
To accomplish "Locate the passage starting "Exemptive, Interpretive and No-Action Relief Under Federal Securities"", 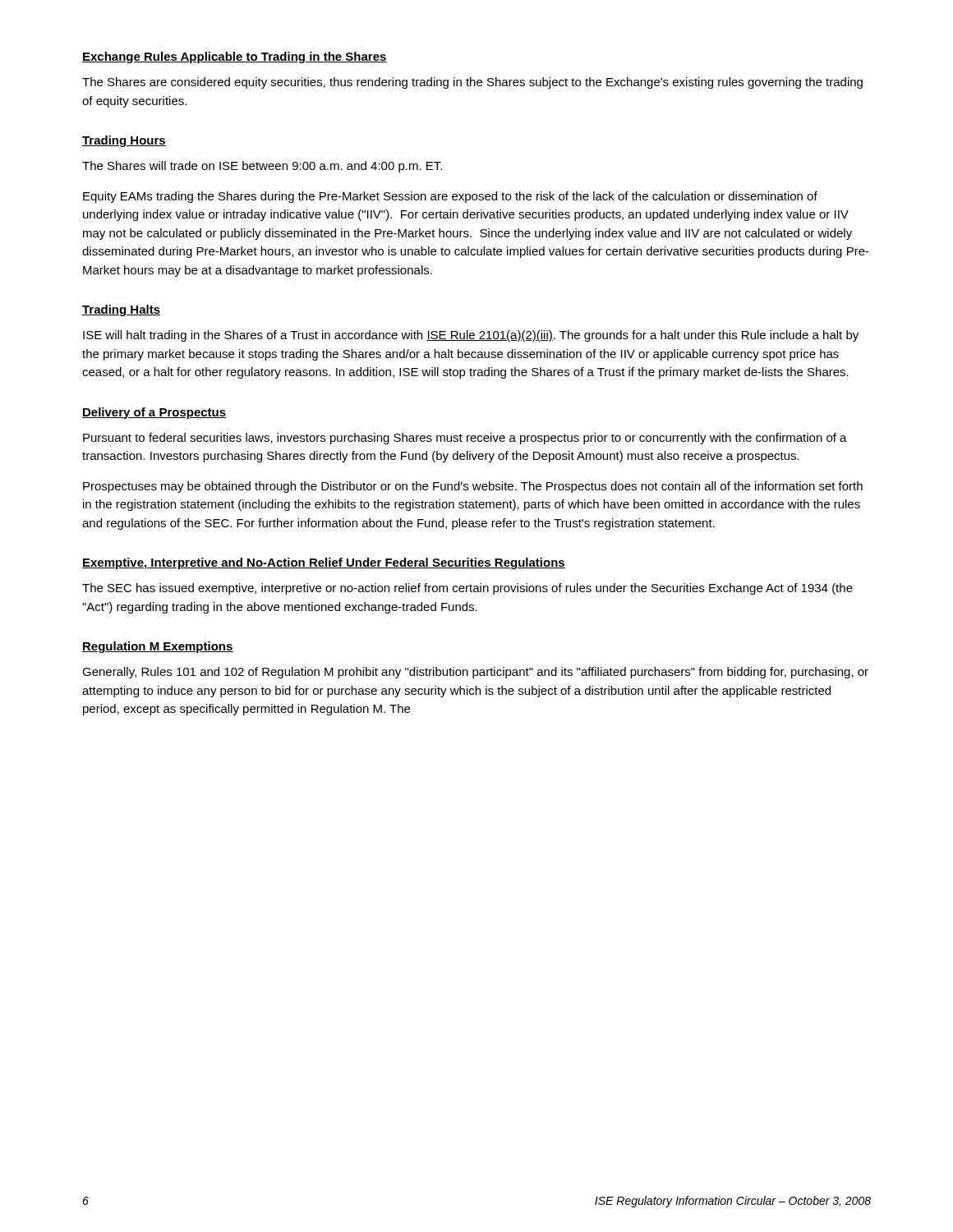I will (x=324, y=562).
